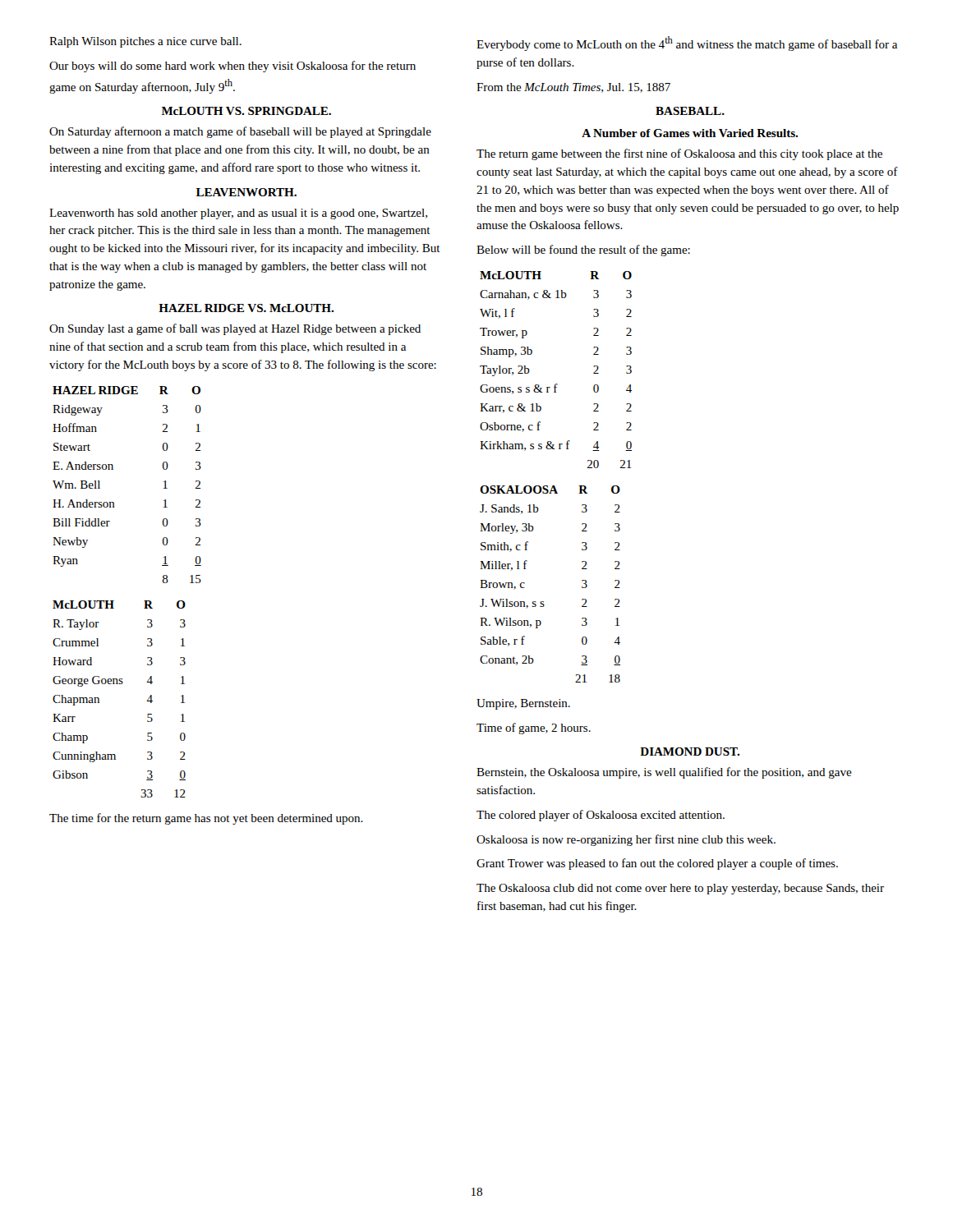Click on the text starting "Time of game, 2 hours."
This screenshot has width=953, height=1232.
(534, 727)
